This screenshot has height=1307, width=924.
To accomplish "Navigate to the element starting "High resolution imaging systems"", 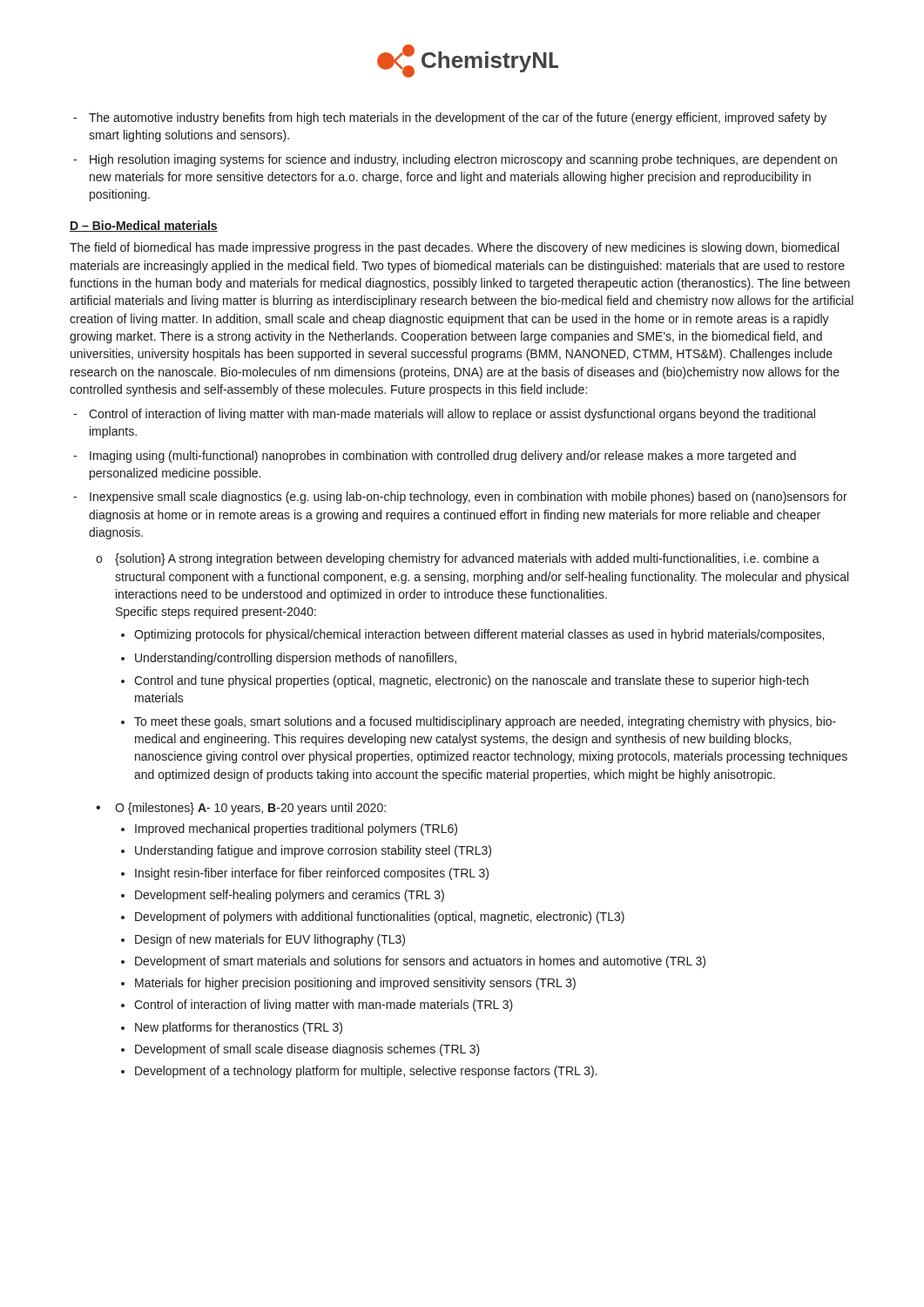I will (x=463, y=177).
